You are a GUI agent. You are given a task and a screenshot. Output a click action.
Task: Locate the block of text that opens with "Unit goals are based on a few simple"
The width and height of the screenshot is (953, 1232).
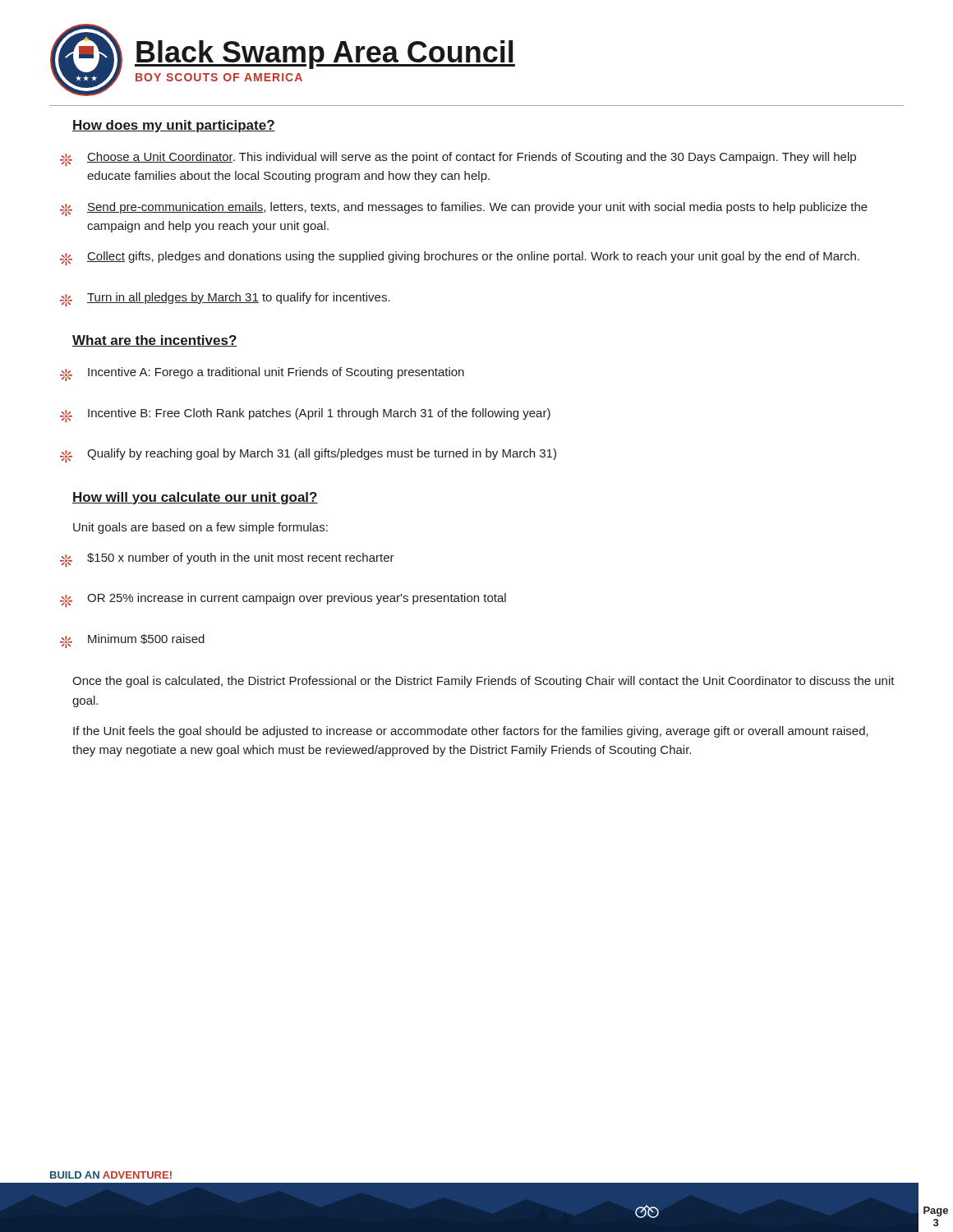click(x=200, y=526)
